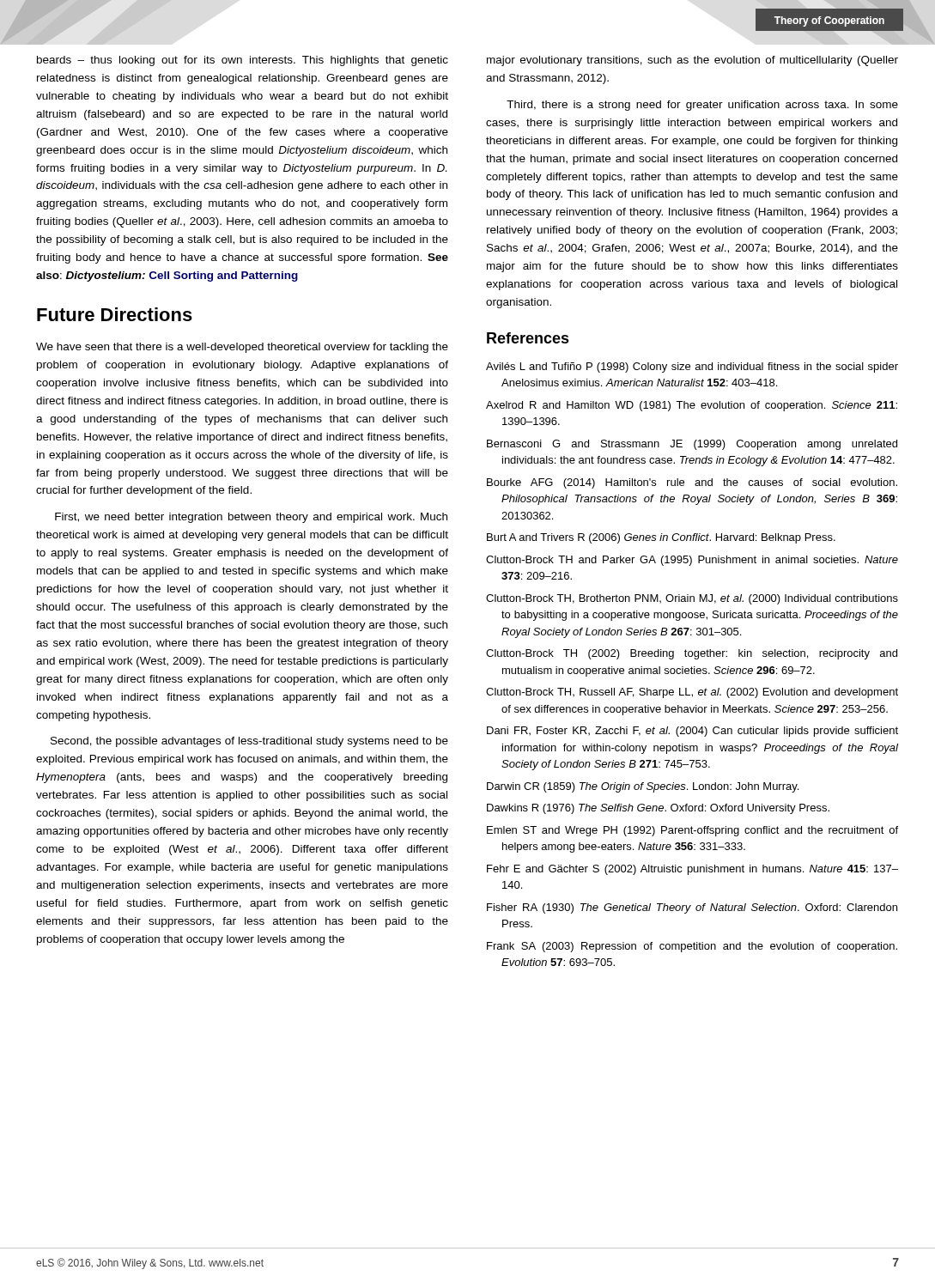Click the passage that begins "Darwin CR (1859)"
This screenshot has width=935, height=1288.
643,786
